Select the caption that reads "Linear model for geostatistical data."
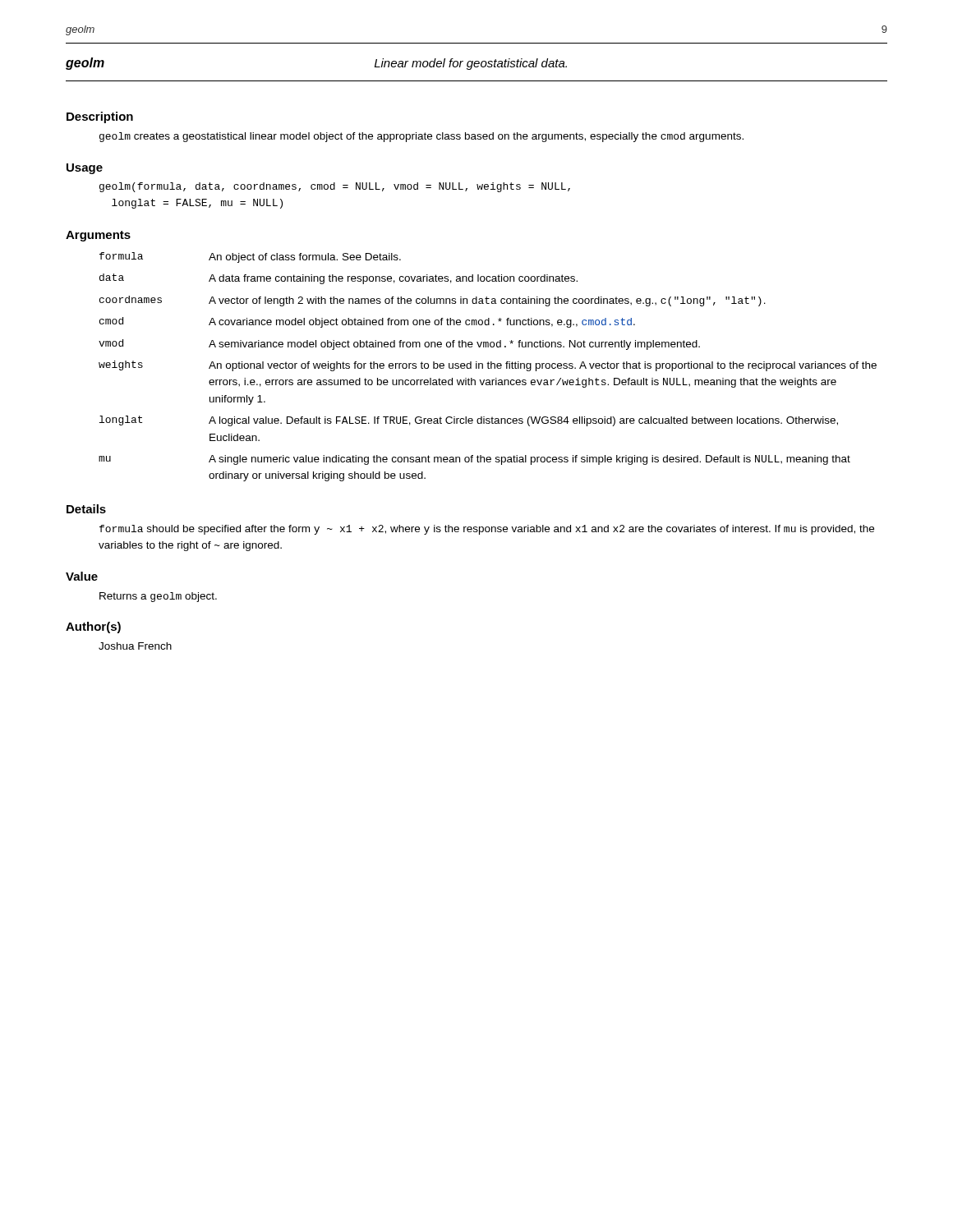The image size is (953, 1232). pyautogui.click(x=471, y=63)
